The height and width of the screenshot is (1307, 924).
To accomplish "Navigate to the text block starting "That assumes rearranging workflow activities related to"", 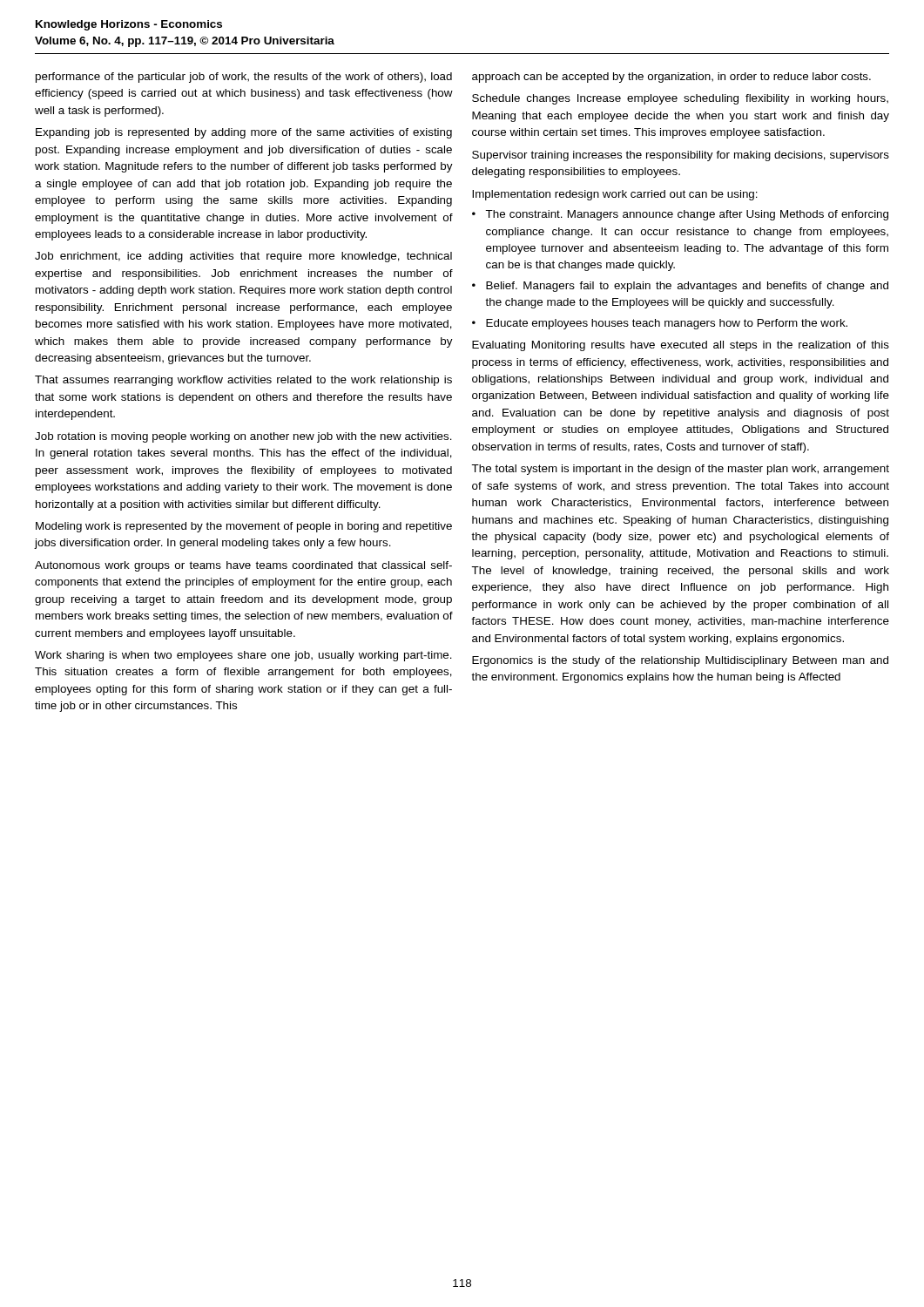I will (244, 397).
